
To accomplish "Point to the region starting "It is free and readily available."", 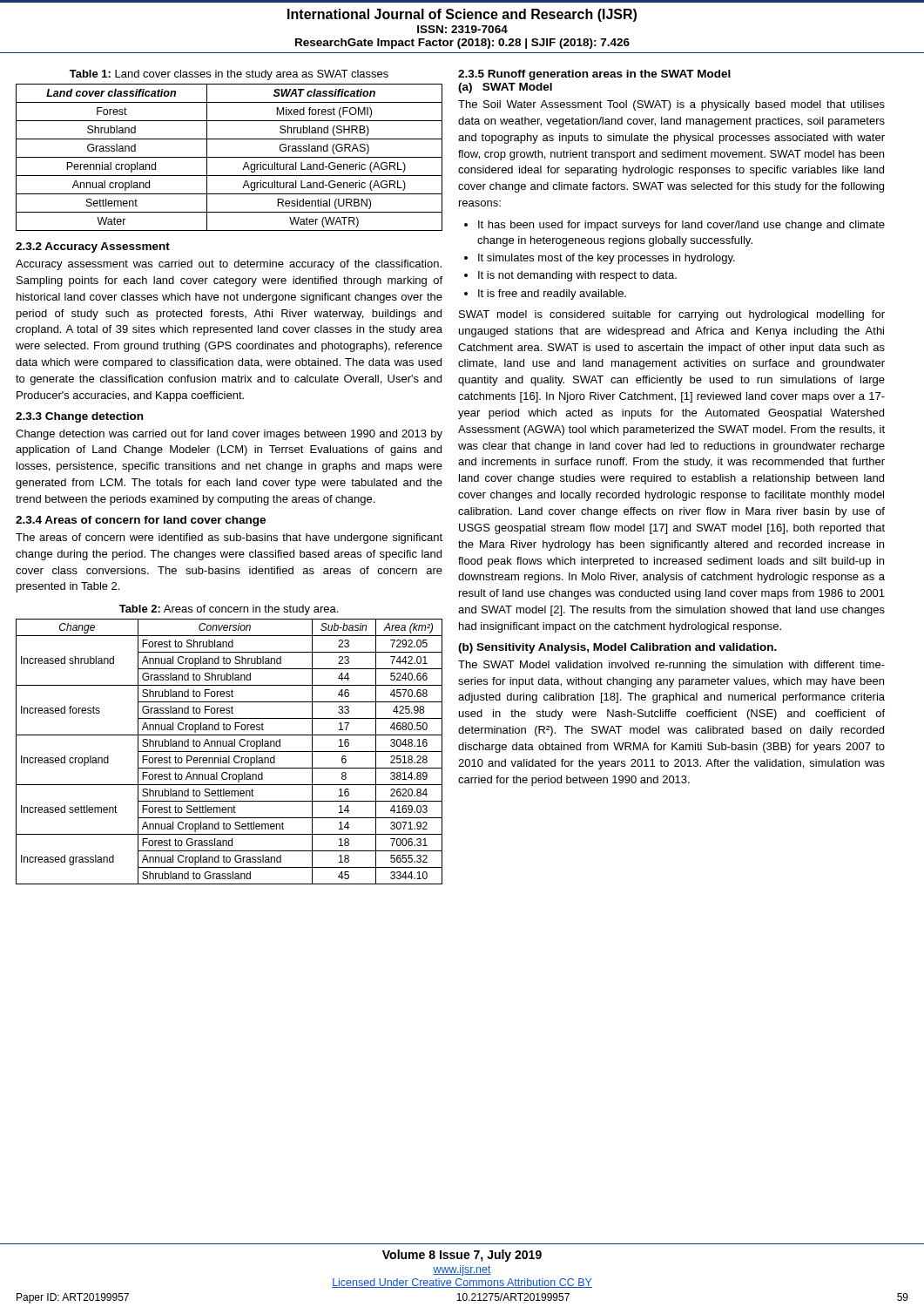I will click(x=552, y=293).
